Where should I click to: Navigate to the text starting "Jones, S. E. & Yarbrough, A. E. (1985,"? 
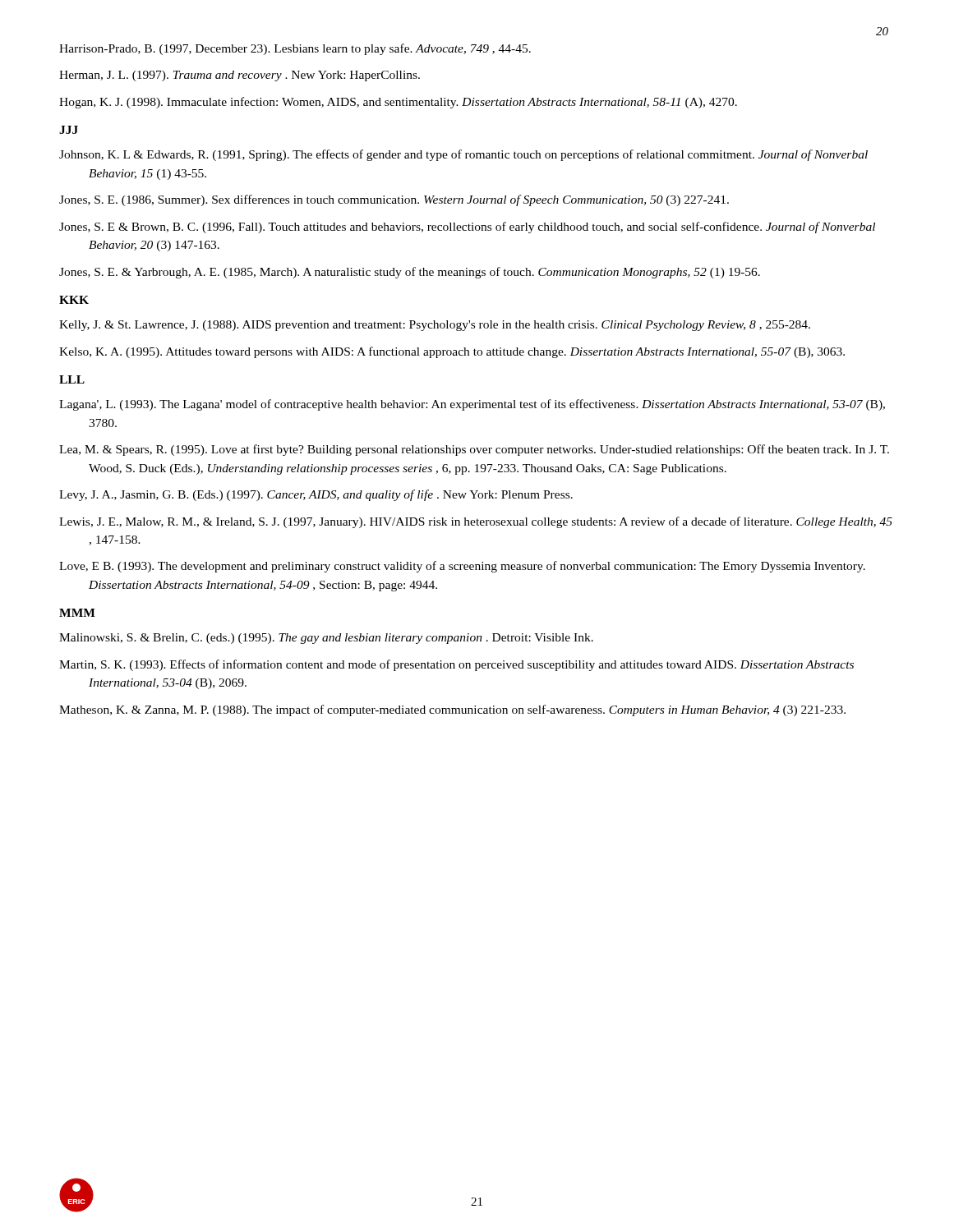(x=410, y=271)
